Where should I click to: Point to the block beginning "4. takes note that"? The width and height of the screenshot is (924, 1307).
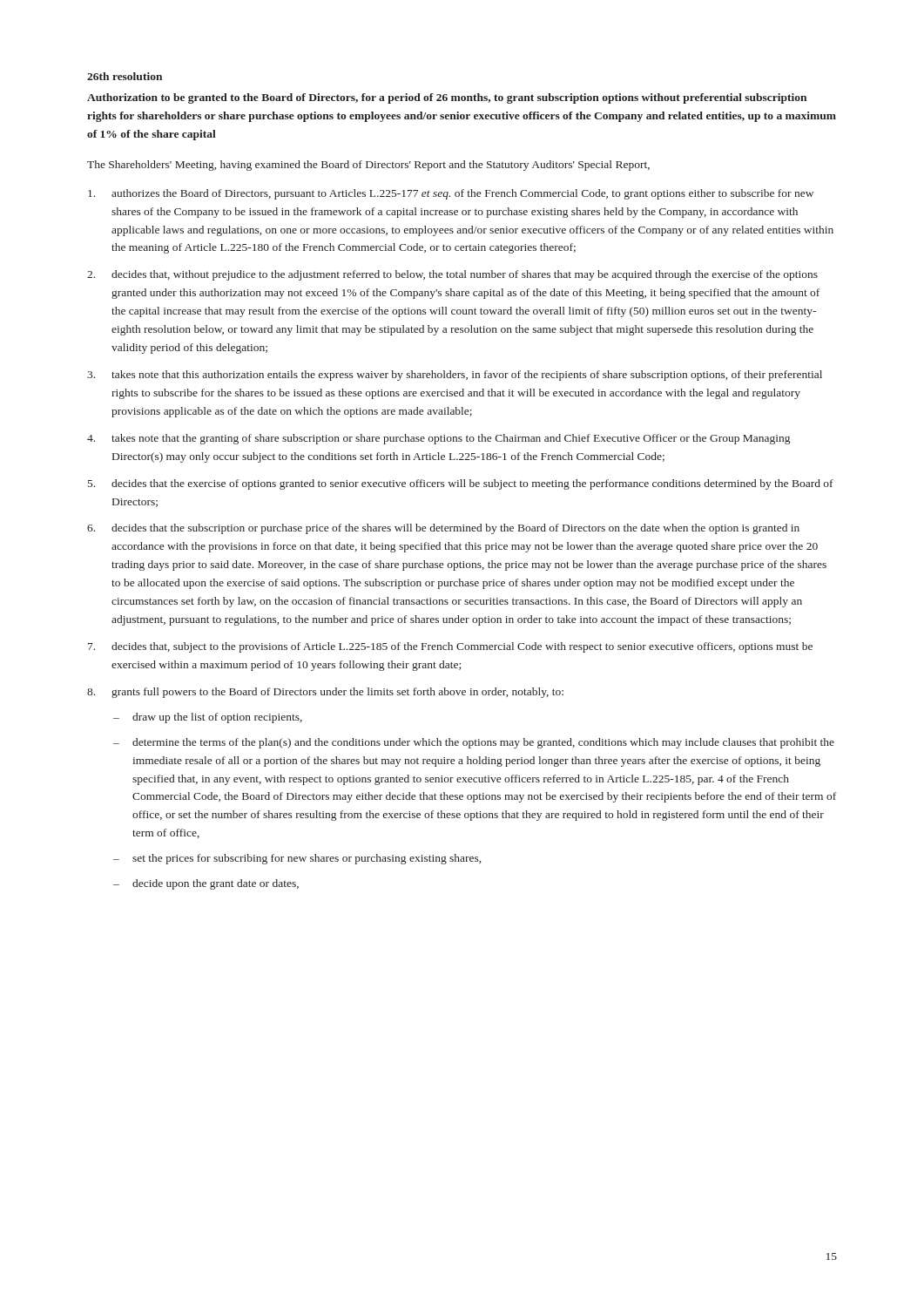[x=462, y=448]
